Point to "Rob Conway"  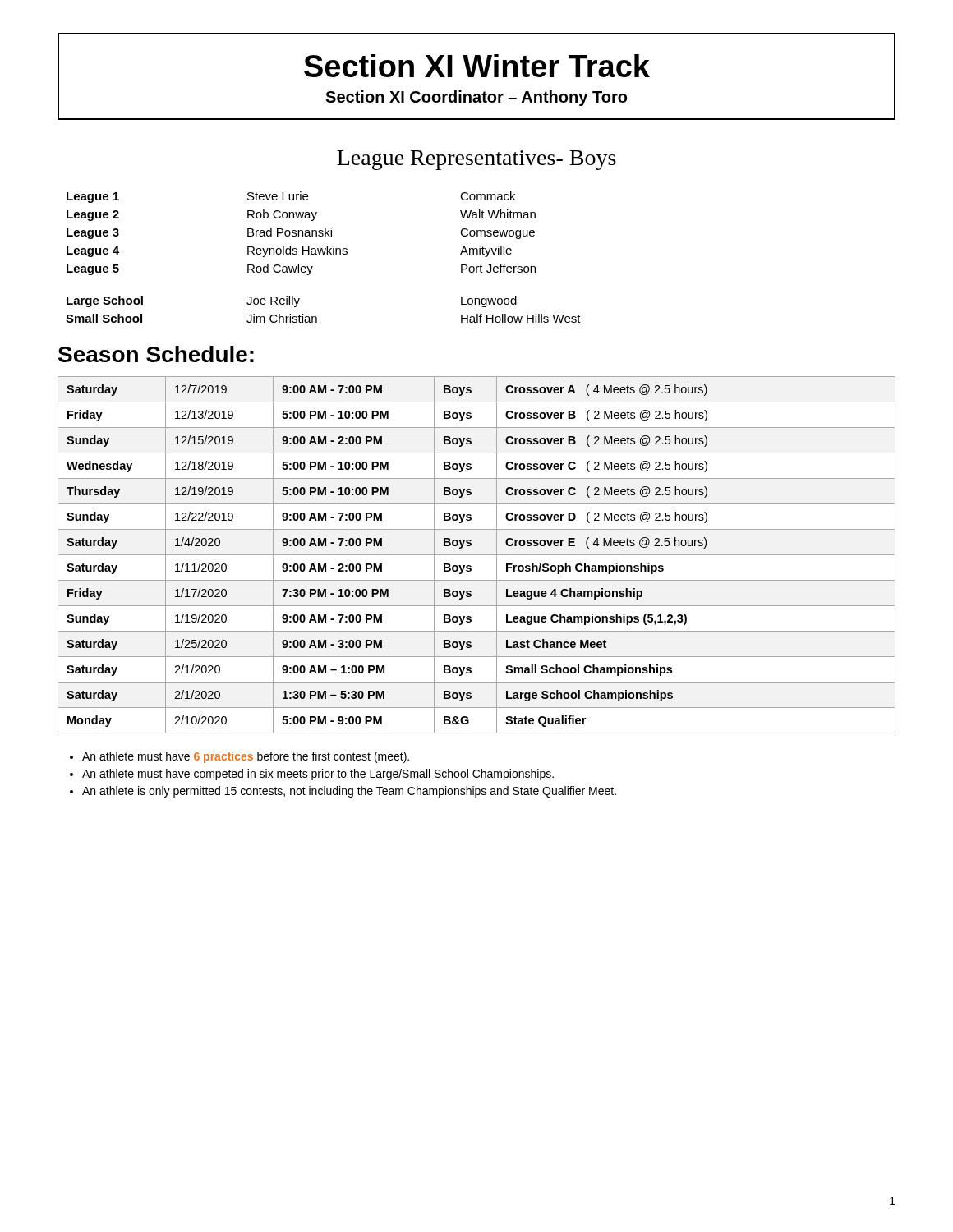(282, 214)
